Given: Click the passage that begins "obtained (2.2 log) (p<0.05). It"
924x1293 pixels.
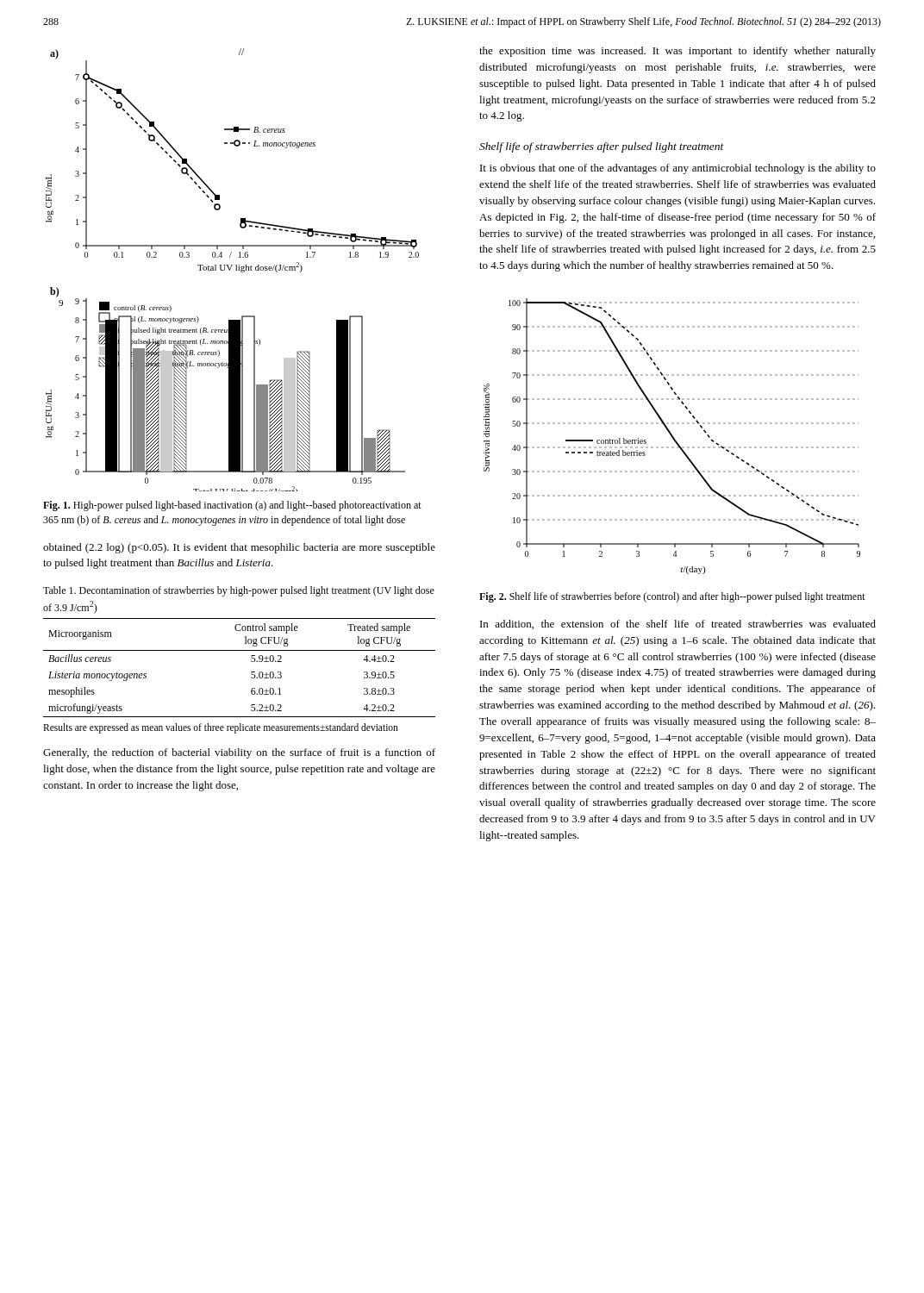Looking at the screenshot, I should click(239, 555).
